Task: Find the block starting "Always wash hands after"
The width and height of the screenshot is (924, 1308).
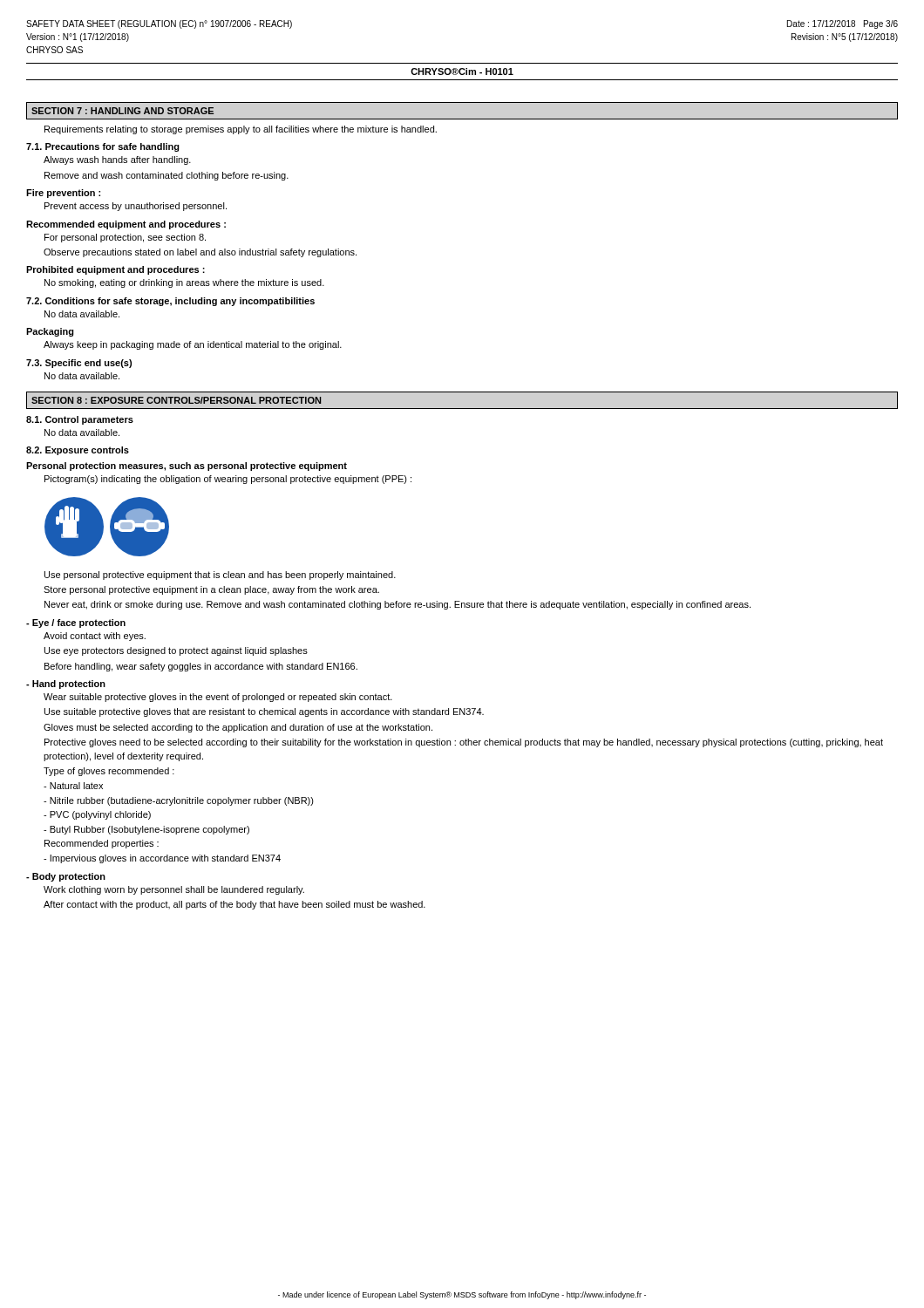Action: (117, 160)
